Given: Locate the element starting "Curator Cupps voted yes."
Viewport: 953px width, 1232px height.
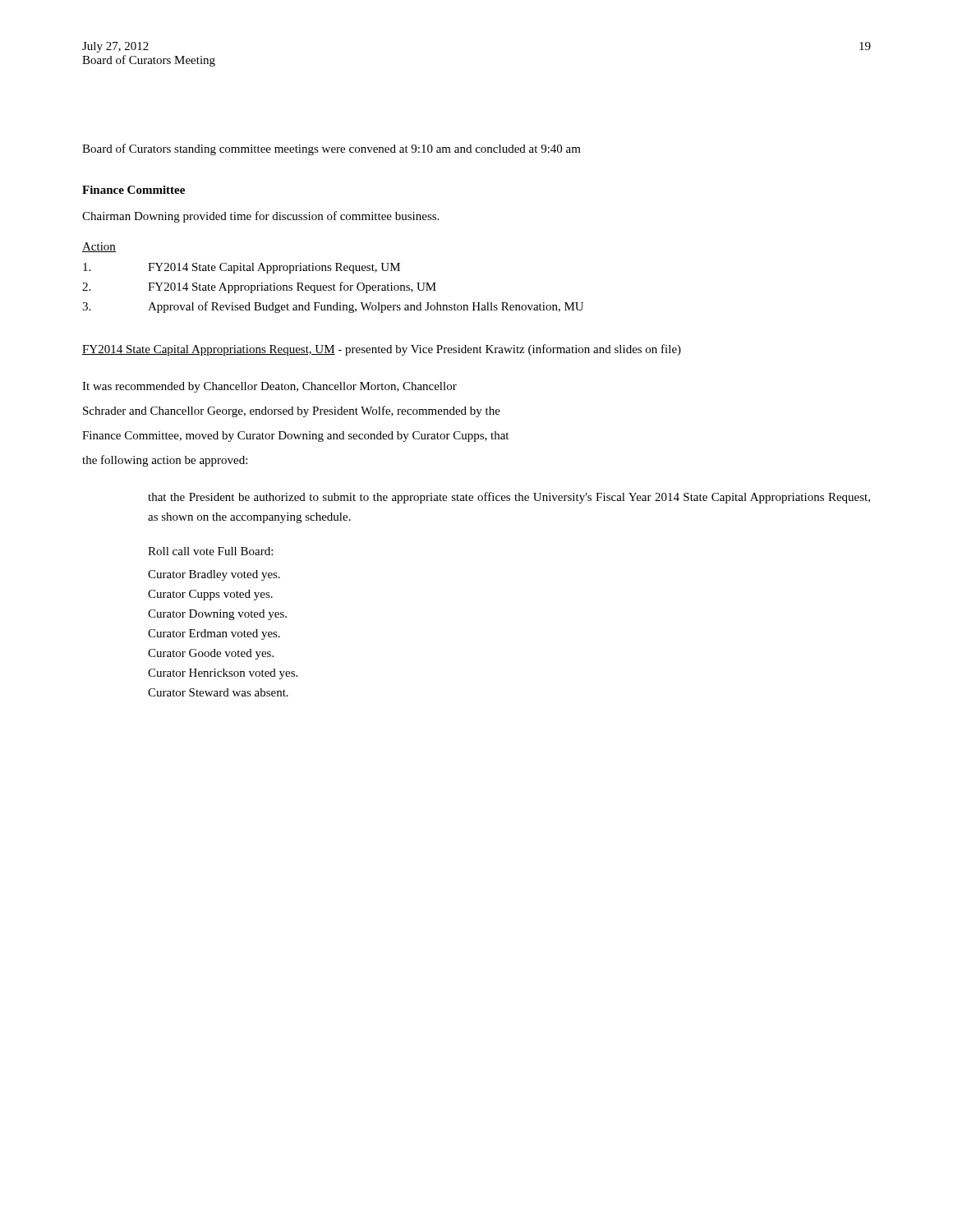Looking at the screenshot, I should pos(211,594).
